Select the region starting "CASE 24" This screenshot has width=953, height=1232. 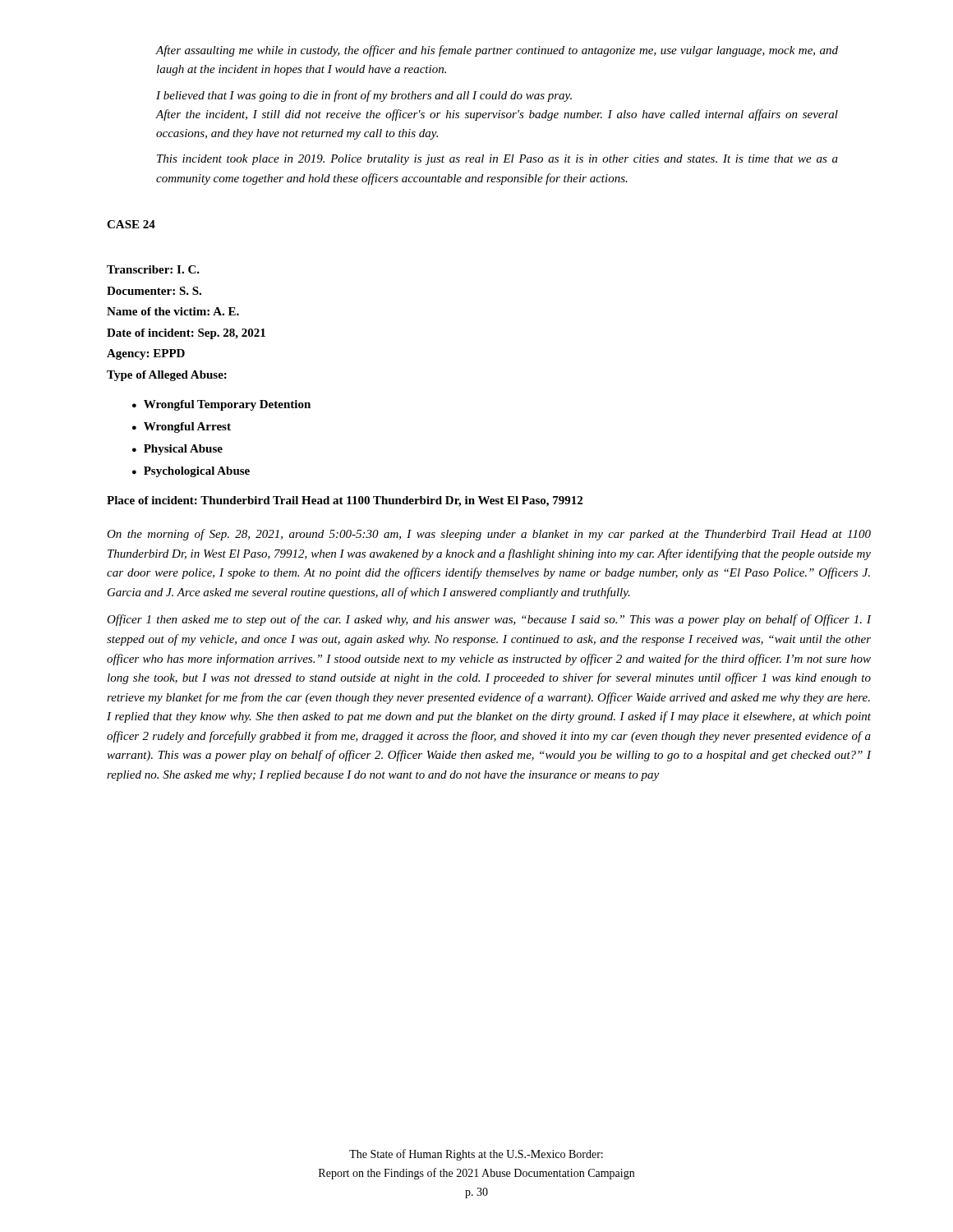131,224
